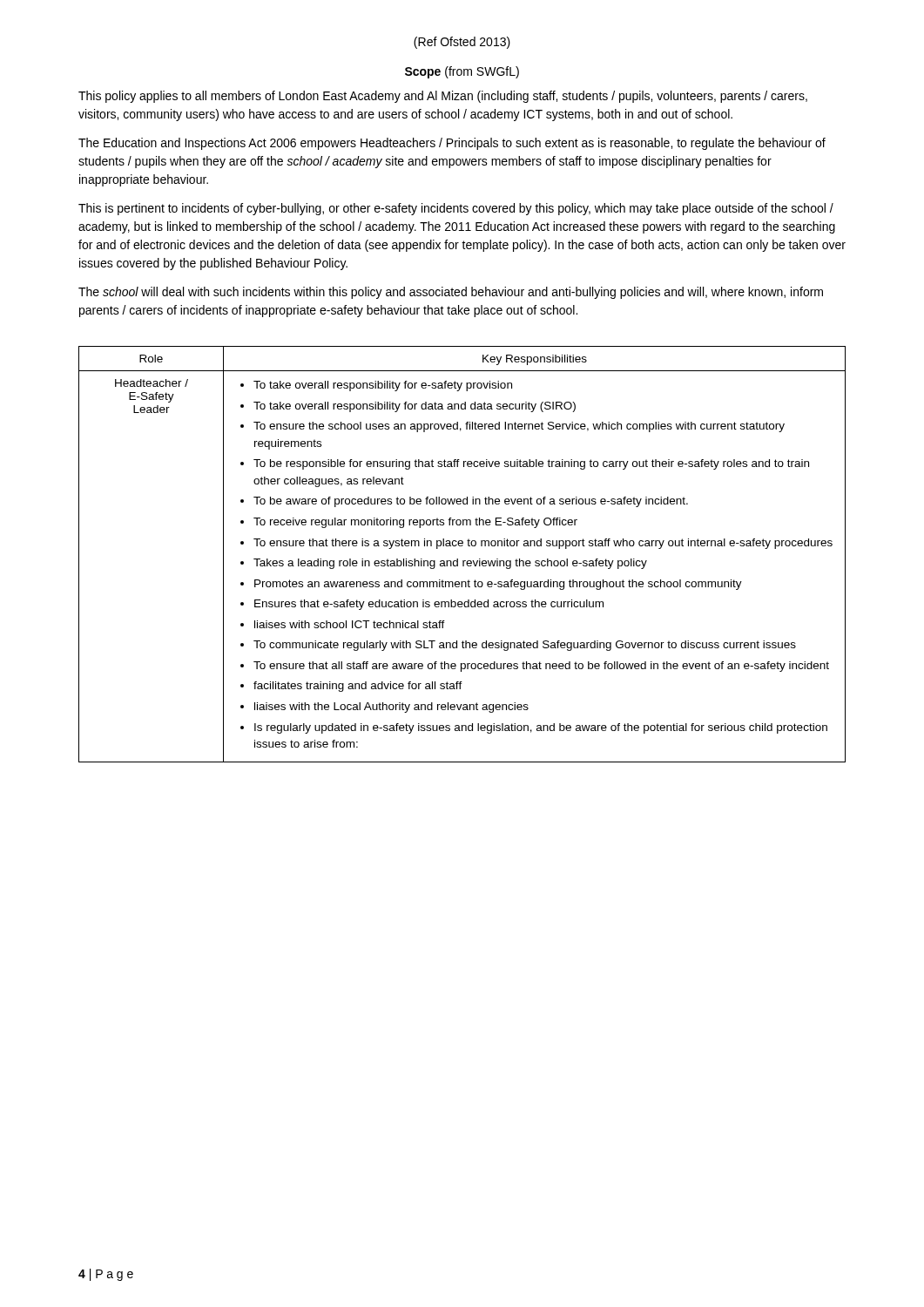Screen dimensions: 1307x924
Task: Navigate to the element starting "(Ref Ofsted 2013)"
Action: [x=462, y=42]
